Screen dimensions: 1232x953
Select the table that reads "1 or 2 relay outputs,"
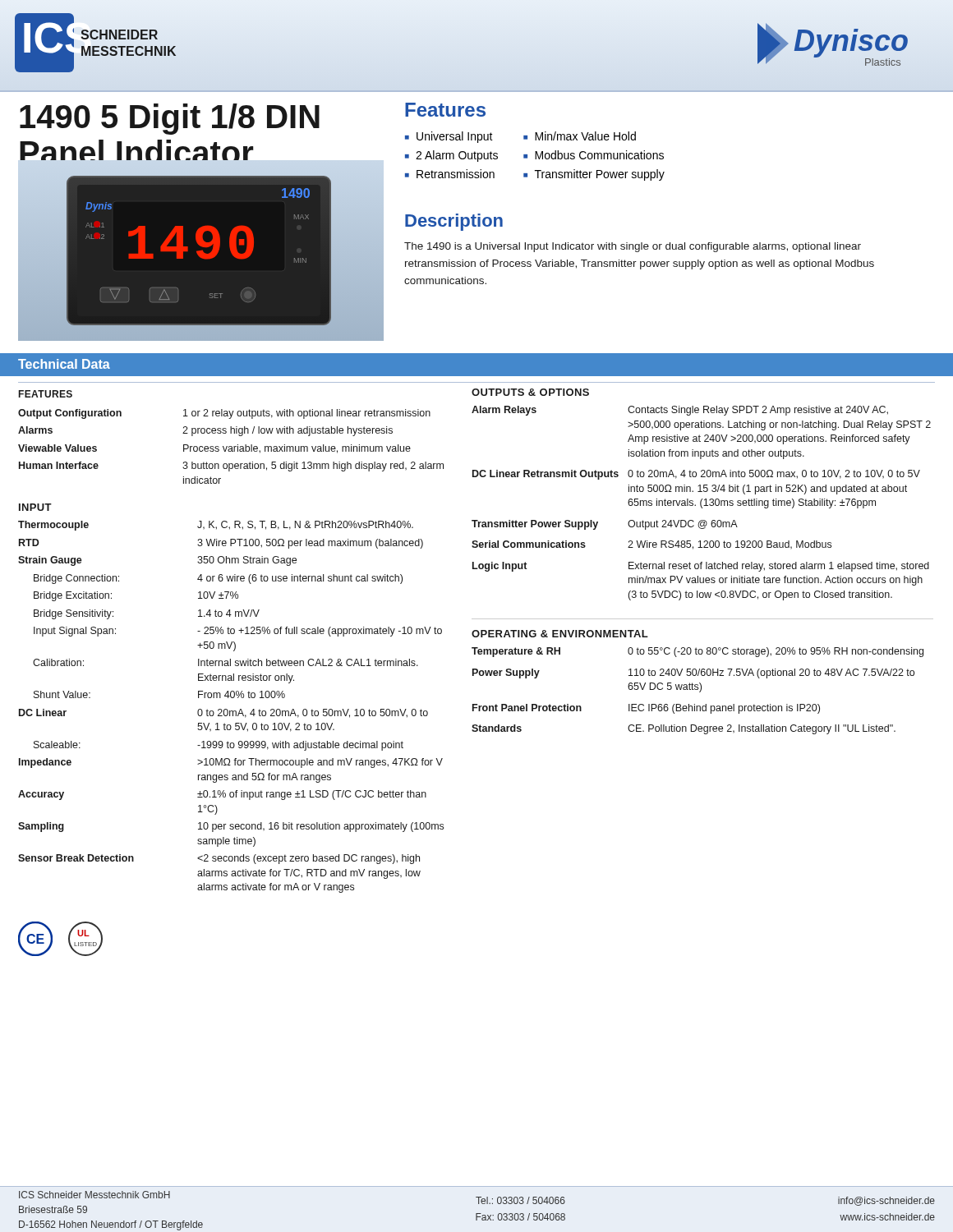pyautogui.click(x=232, y=641)
